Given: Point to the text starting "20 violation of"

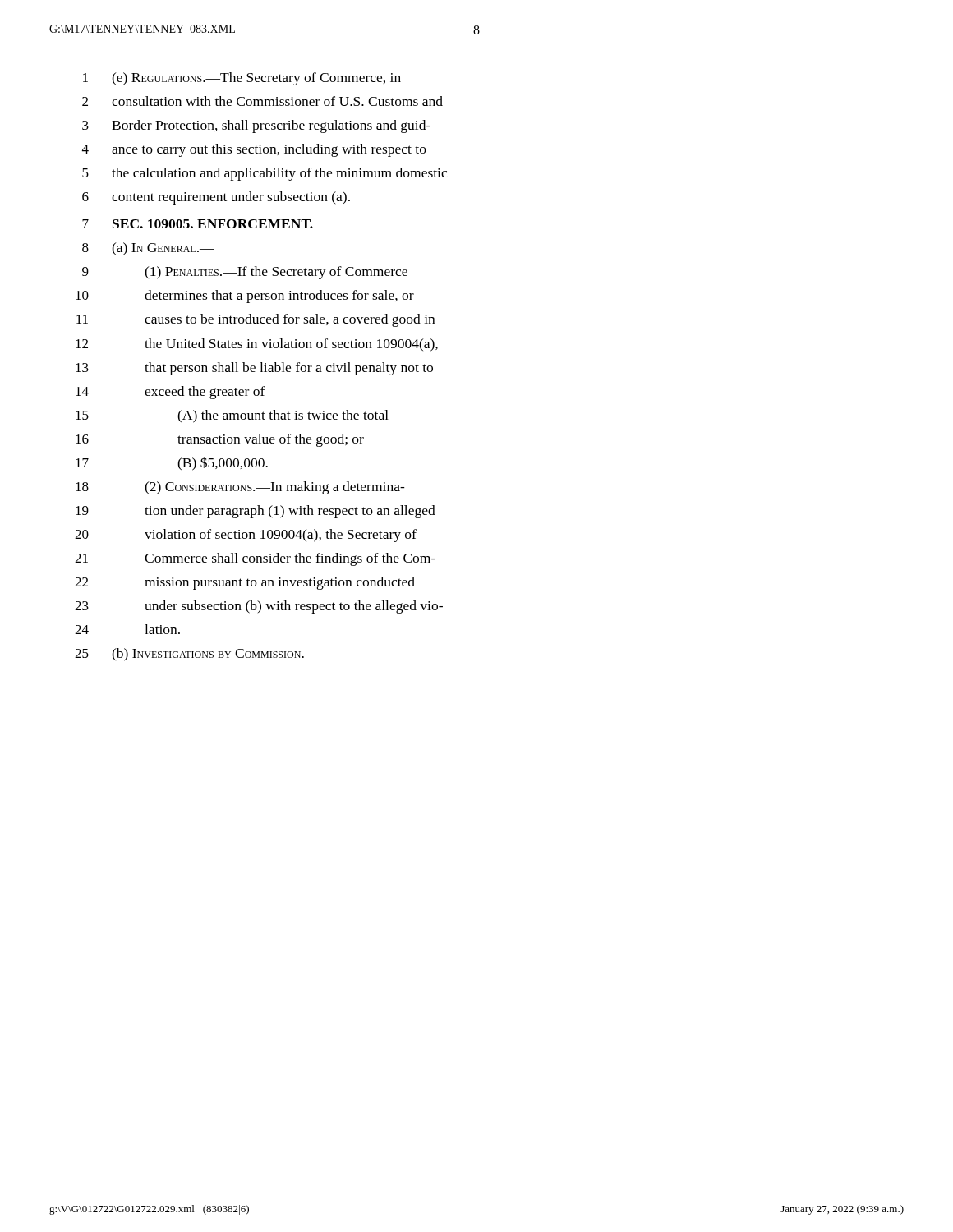Looking at the screenshot, I should pos(246,536).
